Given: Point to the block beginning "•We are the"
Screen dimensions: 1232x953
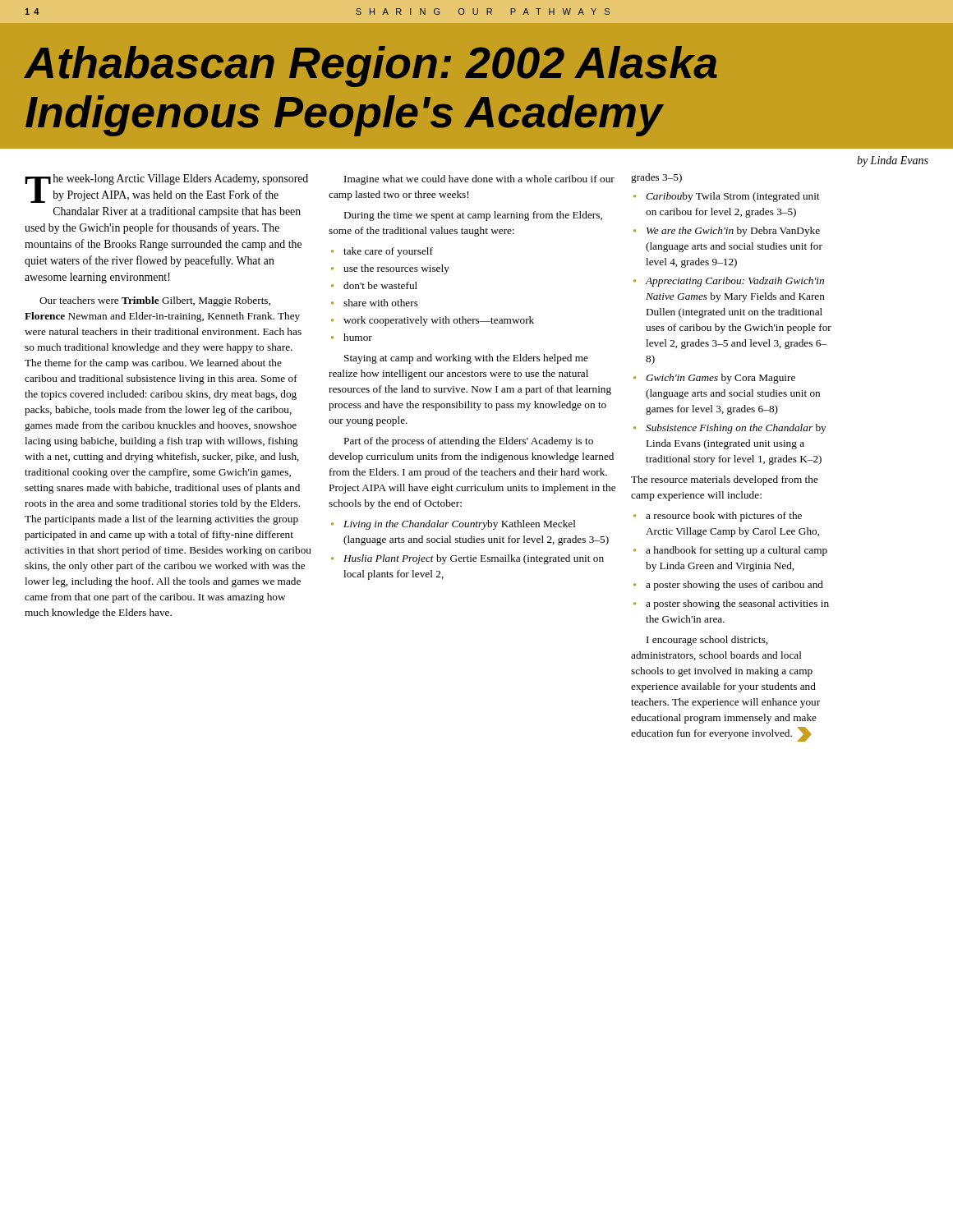Looking at the screenshot, I should point(727,245).
